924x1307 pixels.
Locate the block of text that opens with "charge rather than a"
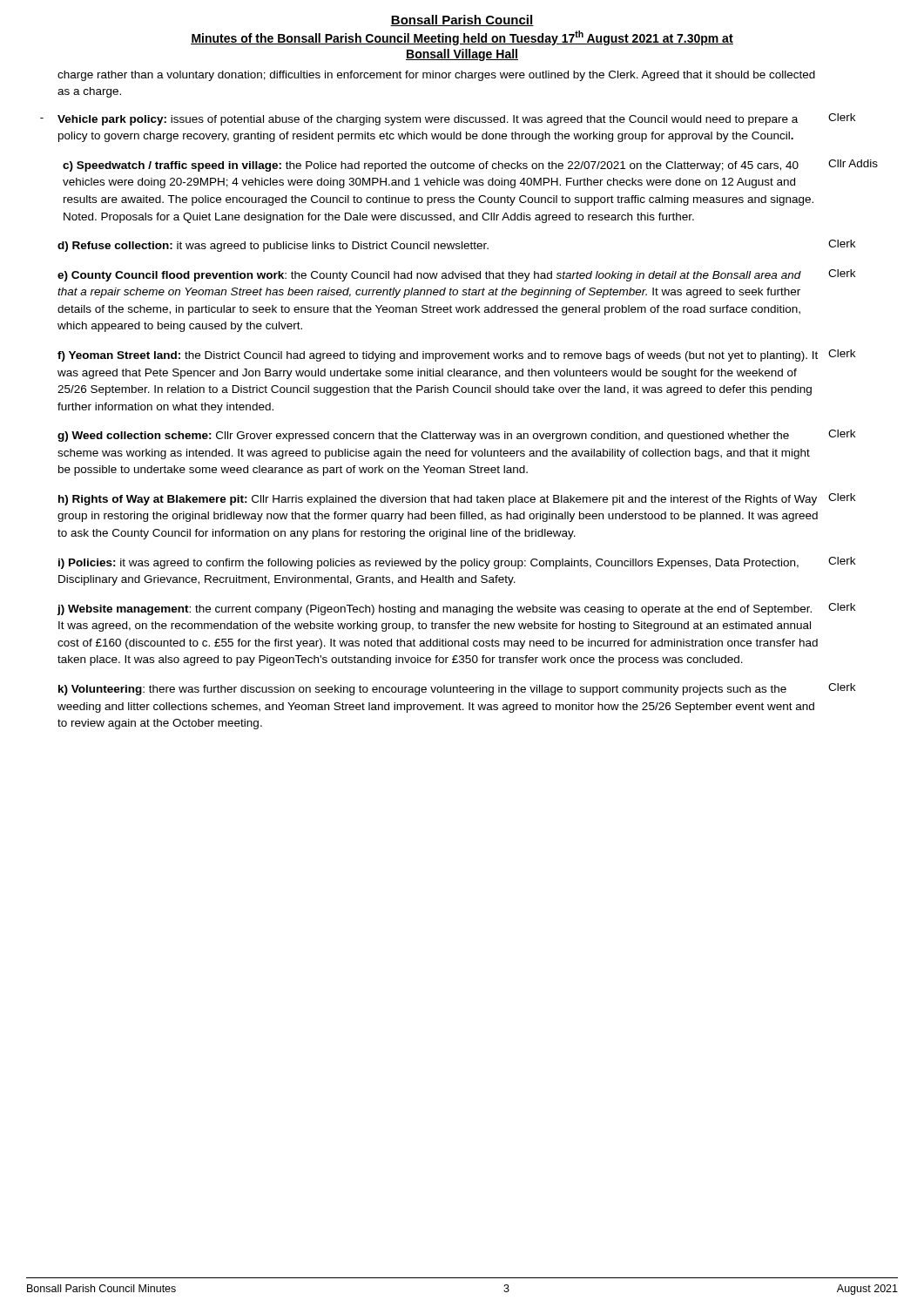[x=436, y=83]
